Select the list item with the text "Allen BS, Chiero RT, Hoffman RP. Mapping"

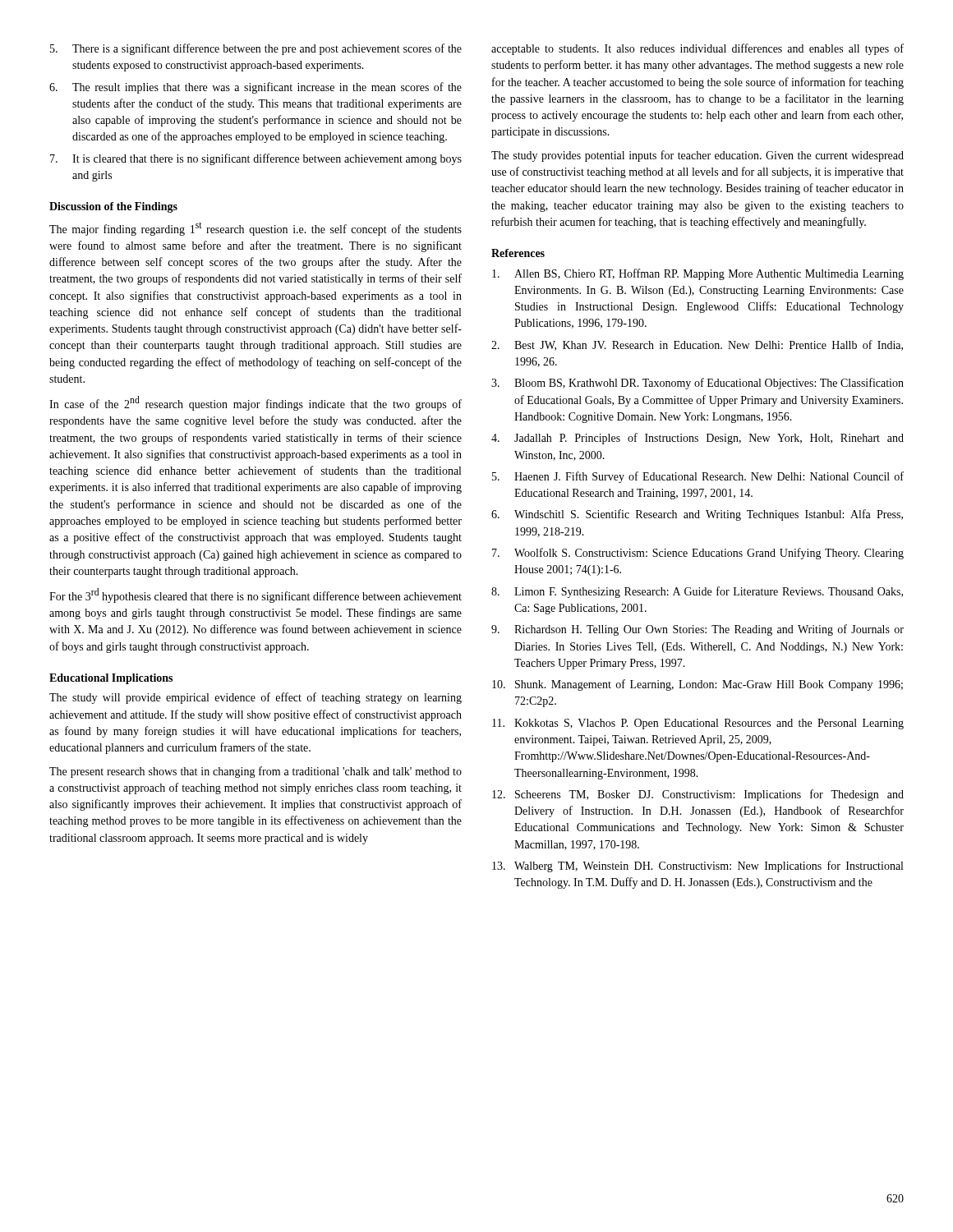coord(698,299)
